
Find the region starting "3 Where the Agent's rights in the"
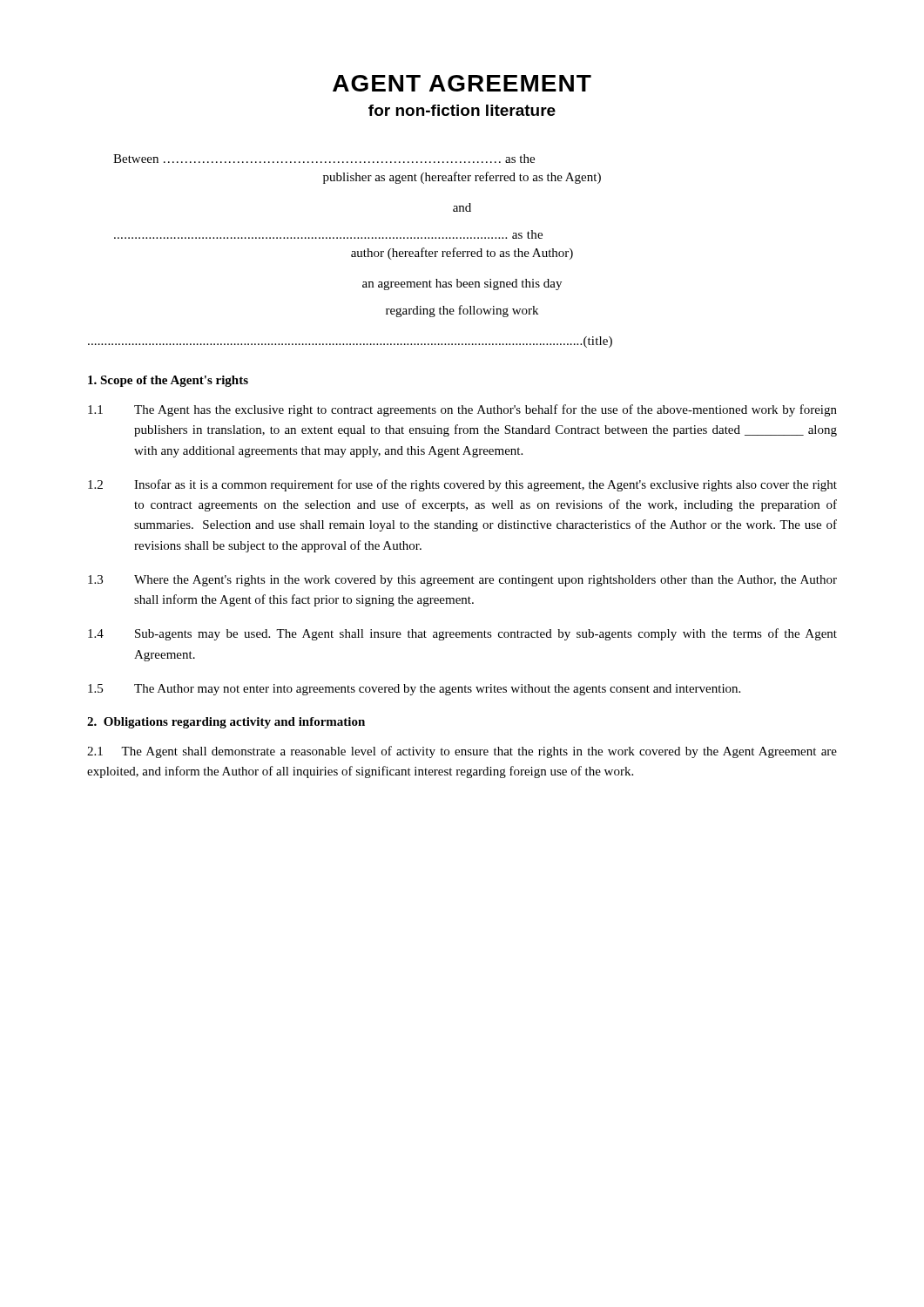pos(462,590)
